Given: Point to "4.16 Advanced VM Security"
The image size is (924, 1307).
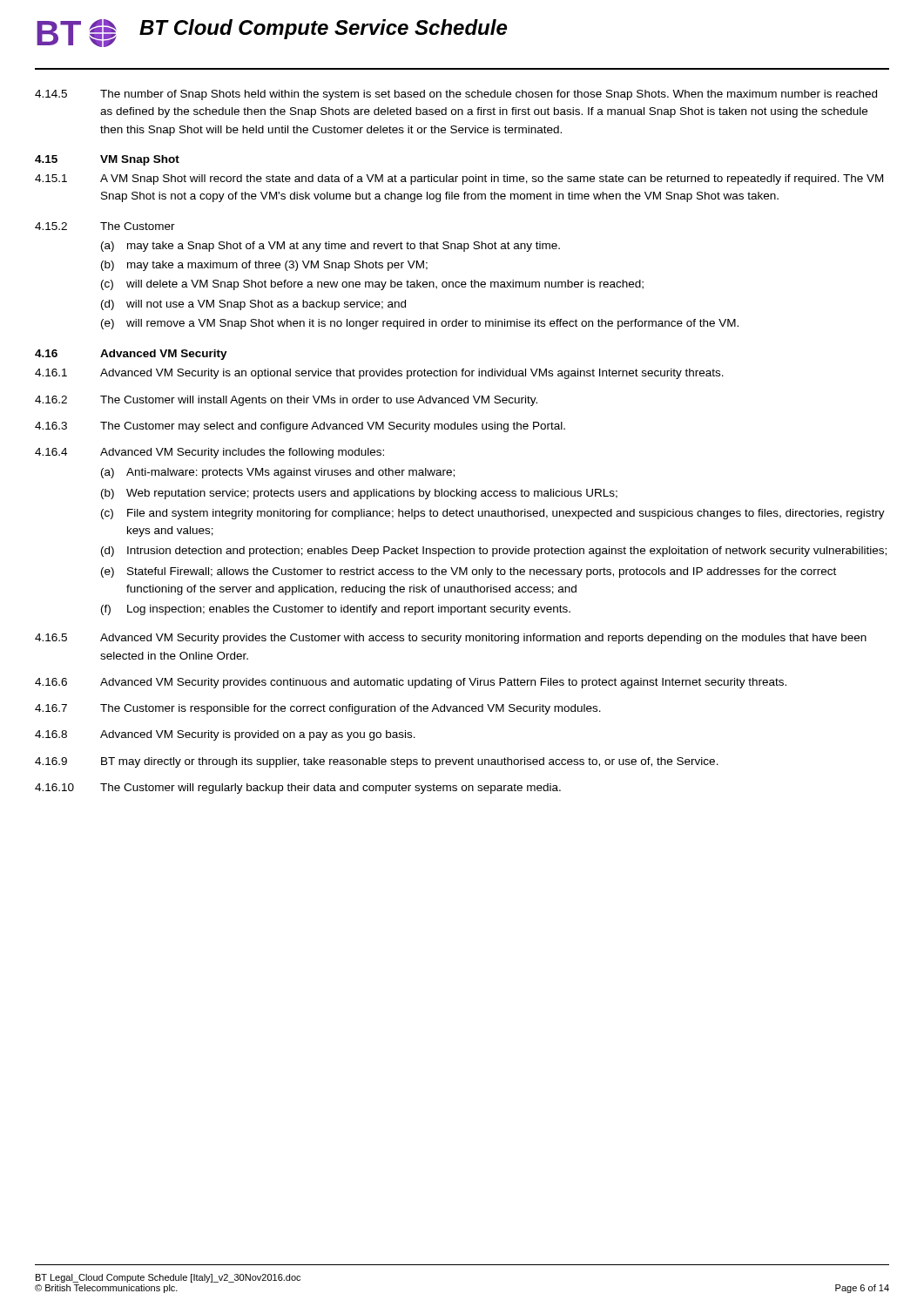Looking at the screenshot, I should click(131, 355).
